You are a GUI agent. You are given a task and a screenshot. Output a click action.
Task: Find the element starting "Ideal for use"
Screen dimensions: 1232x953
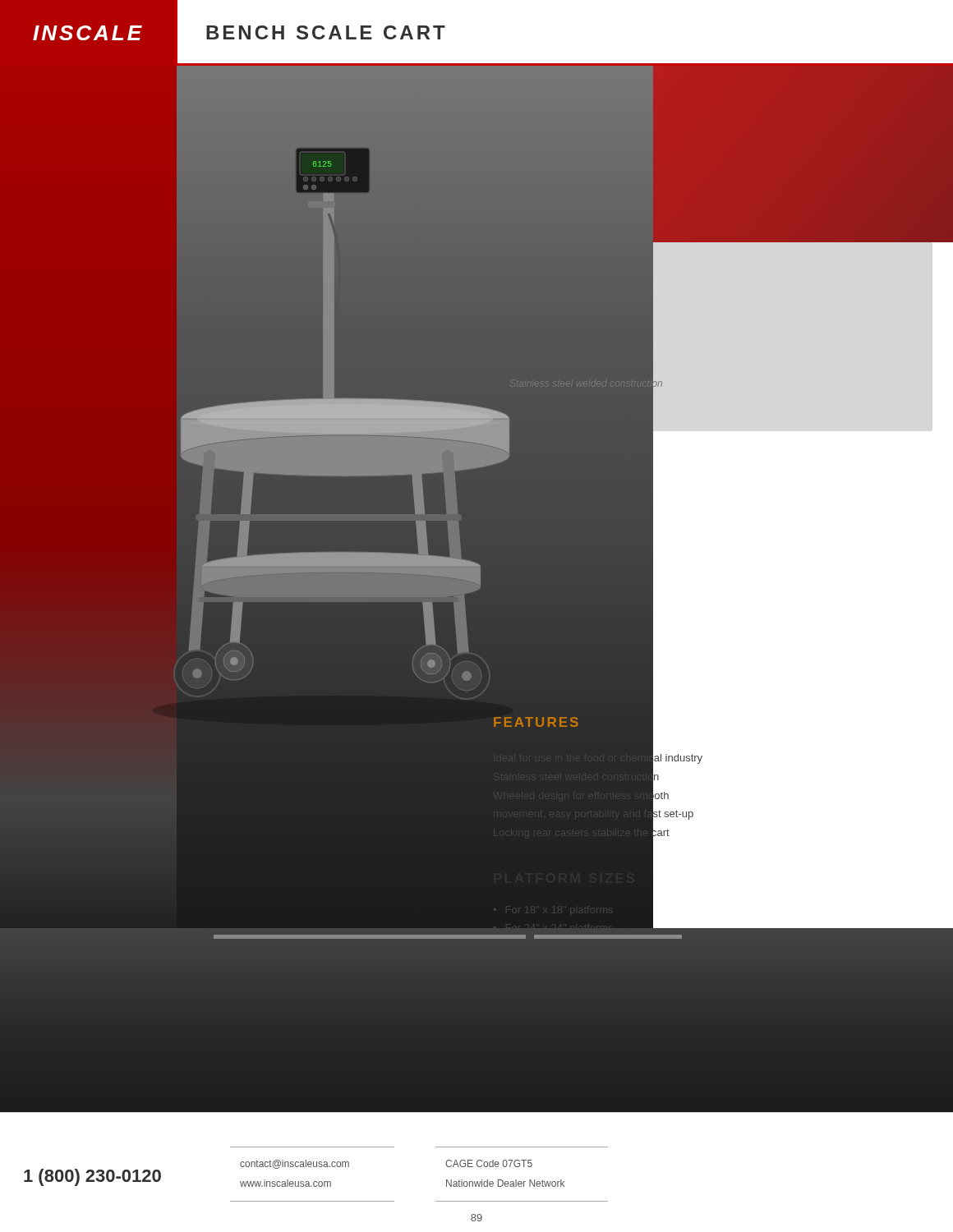pos(598,795)
